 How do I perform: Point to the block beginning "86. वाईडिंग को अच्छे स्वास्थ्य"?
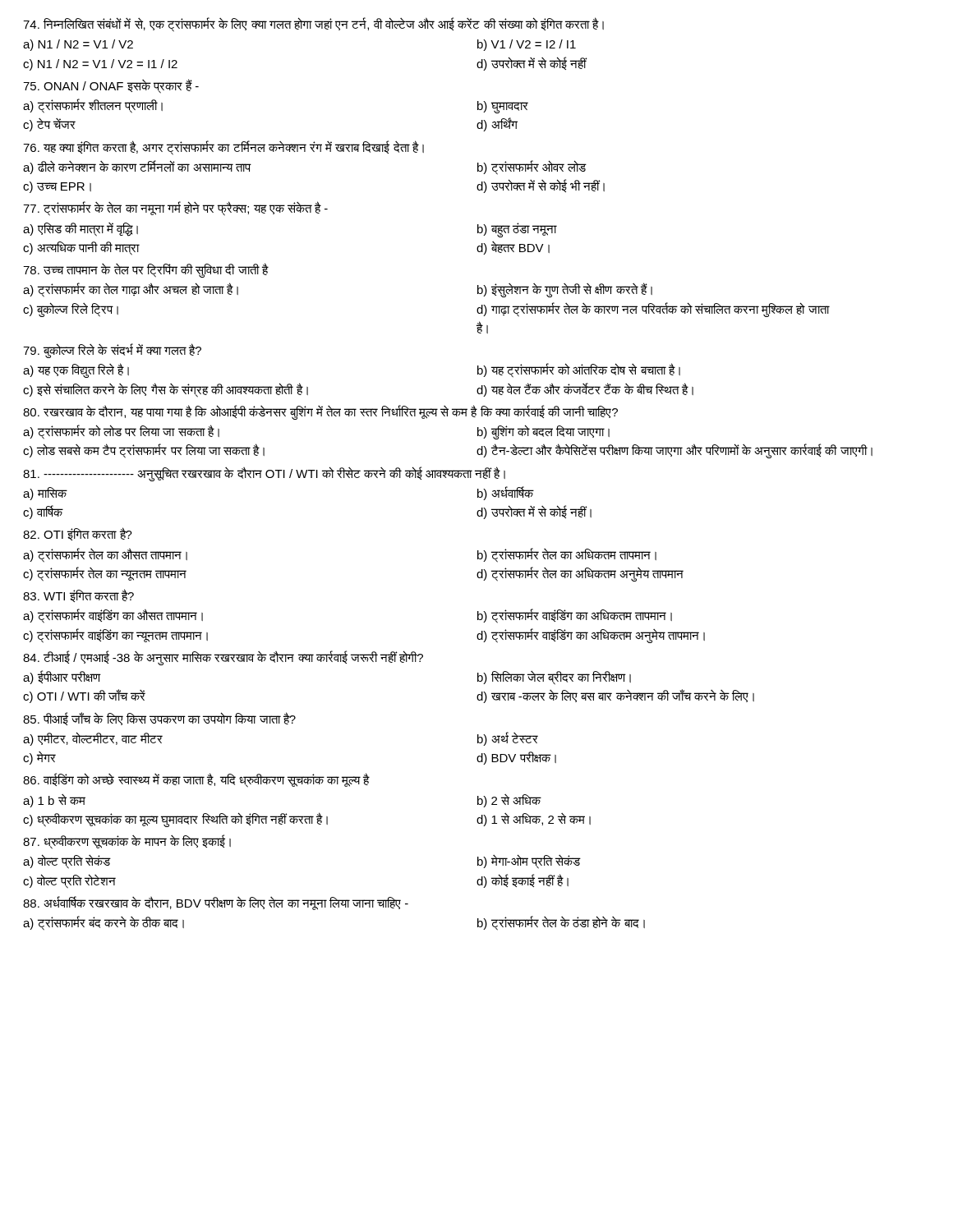(x=476, y=800)
